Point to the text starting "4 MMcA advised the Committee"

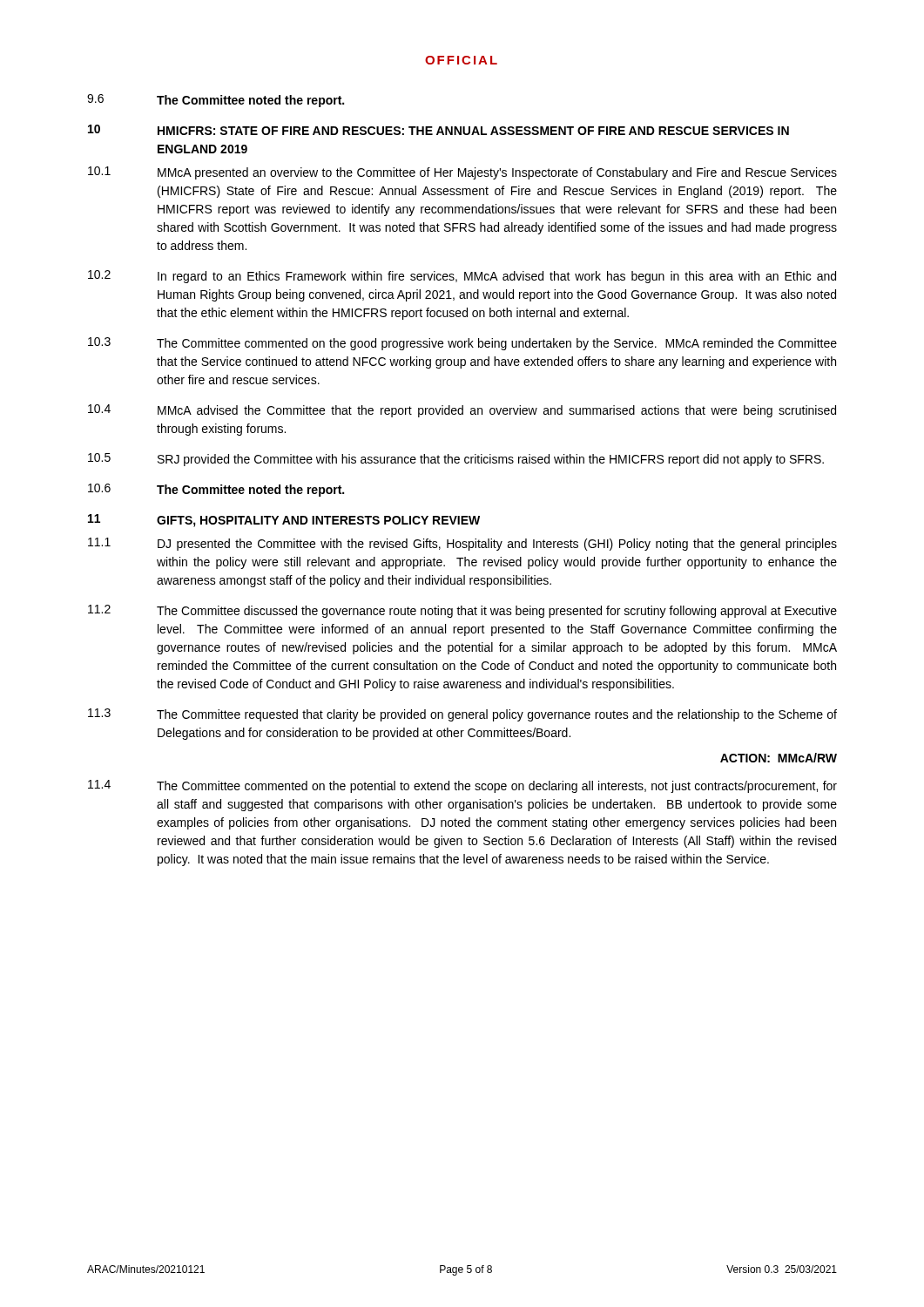click(x=462, y=420)
